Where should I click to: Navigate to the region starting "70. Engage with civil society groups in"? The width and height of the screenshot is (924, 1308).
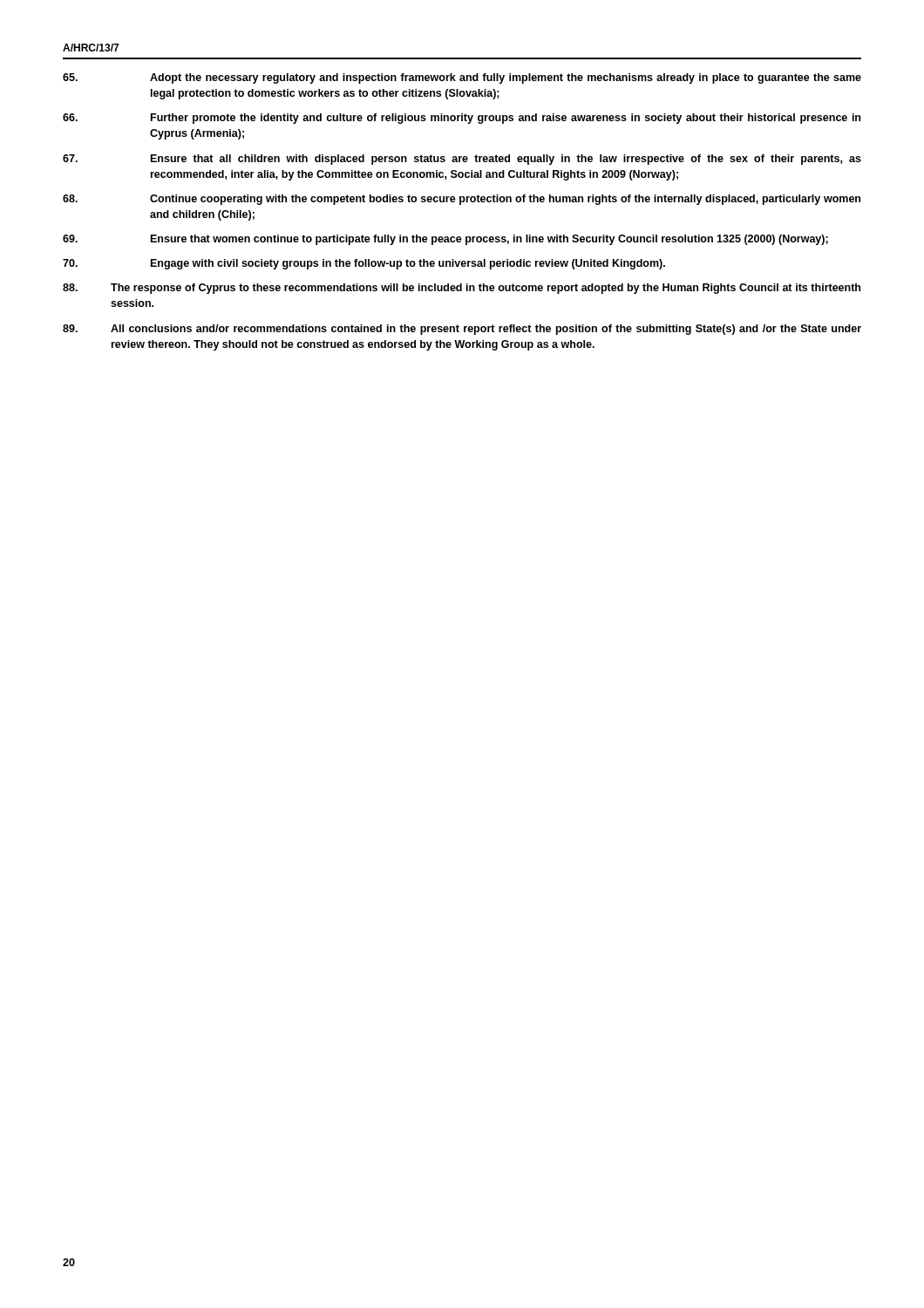(462, 263)
